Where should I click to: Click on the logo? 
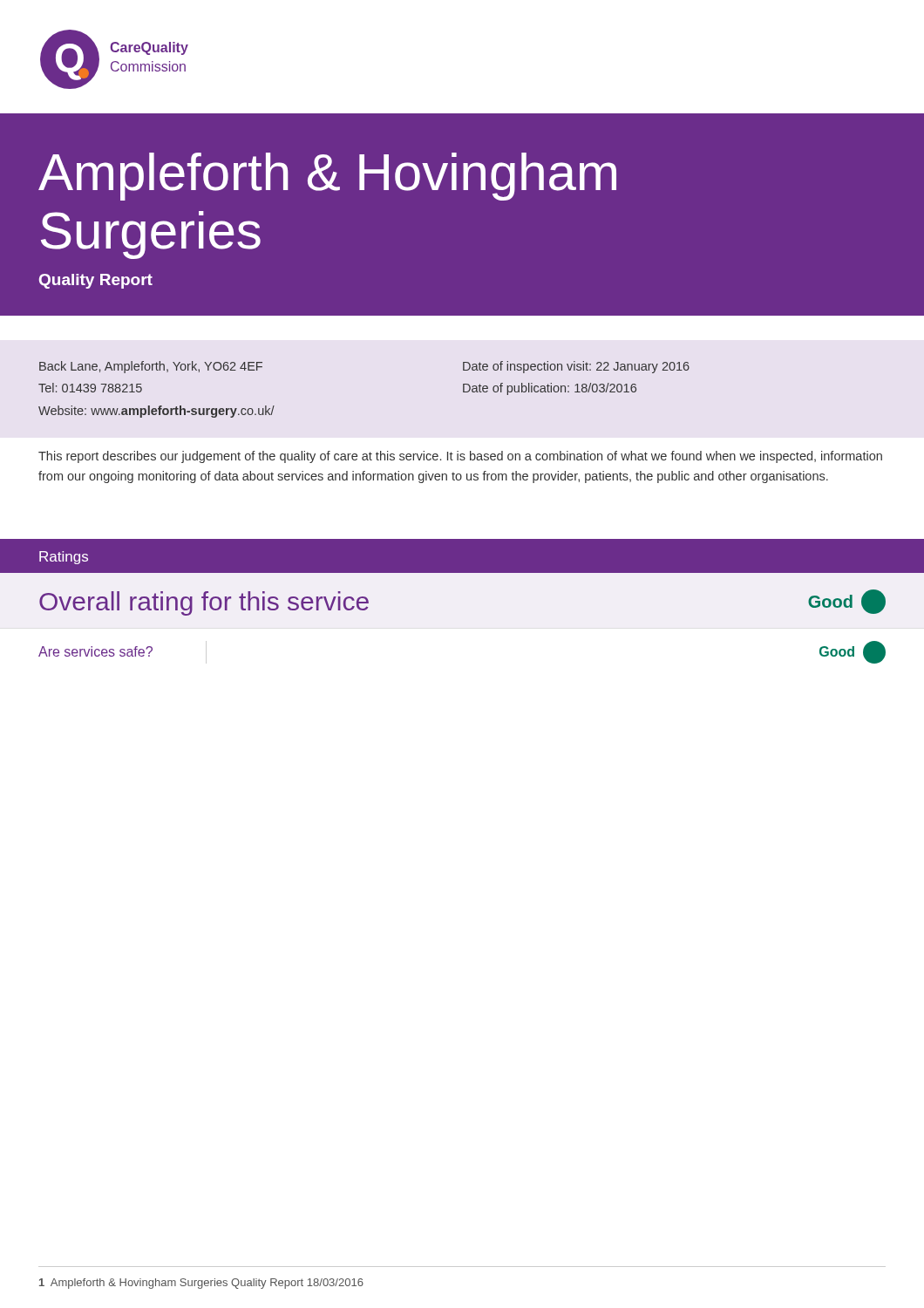[x=116, y=59]
